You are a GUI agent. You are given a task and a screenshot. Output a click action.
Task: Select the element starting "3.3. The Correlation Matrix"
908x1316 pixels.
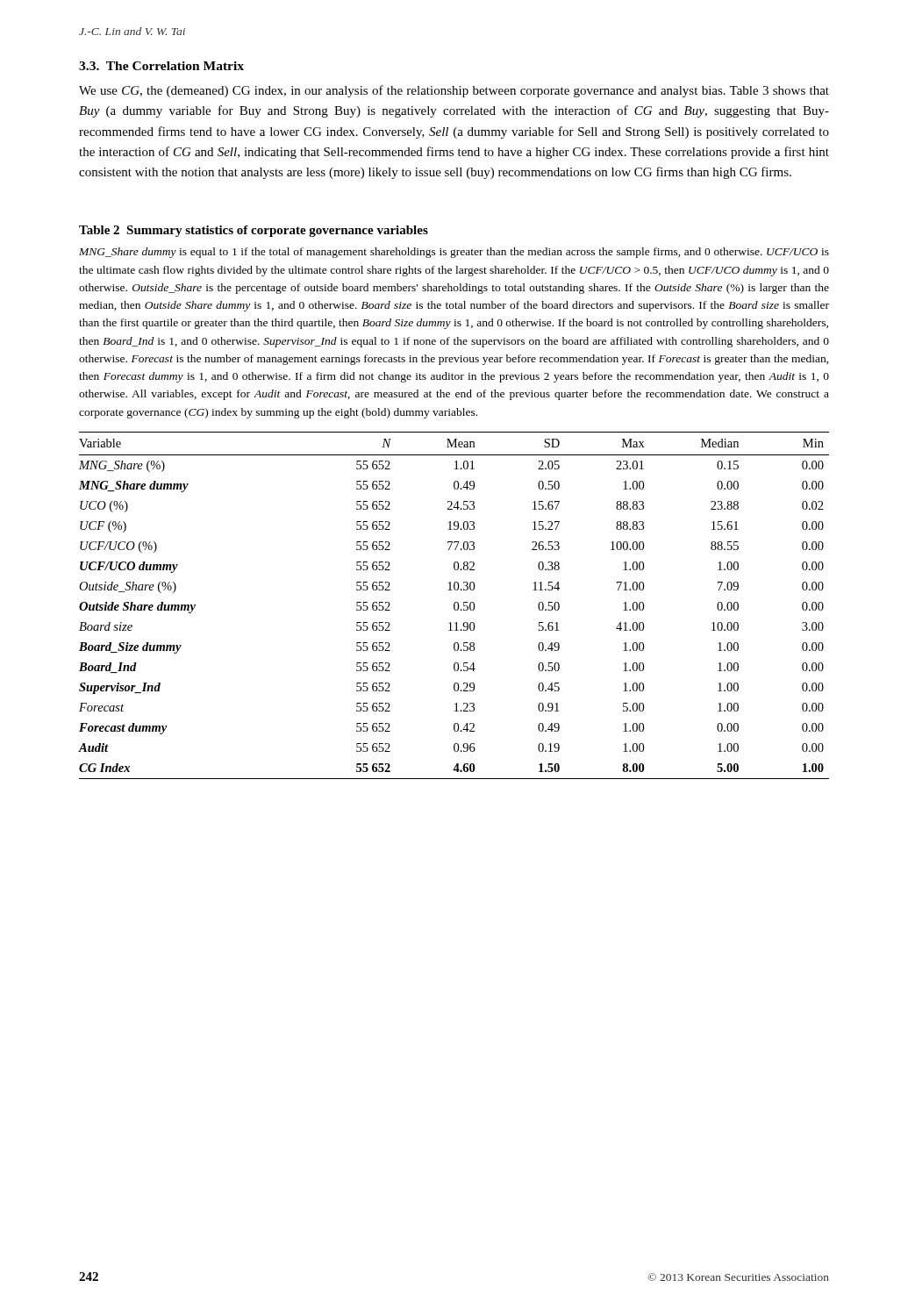coord(161,65)
